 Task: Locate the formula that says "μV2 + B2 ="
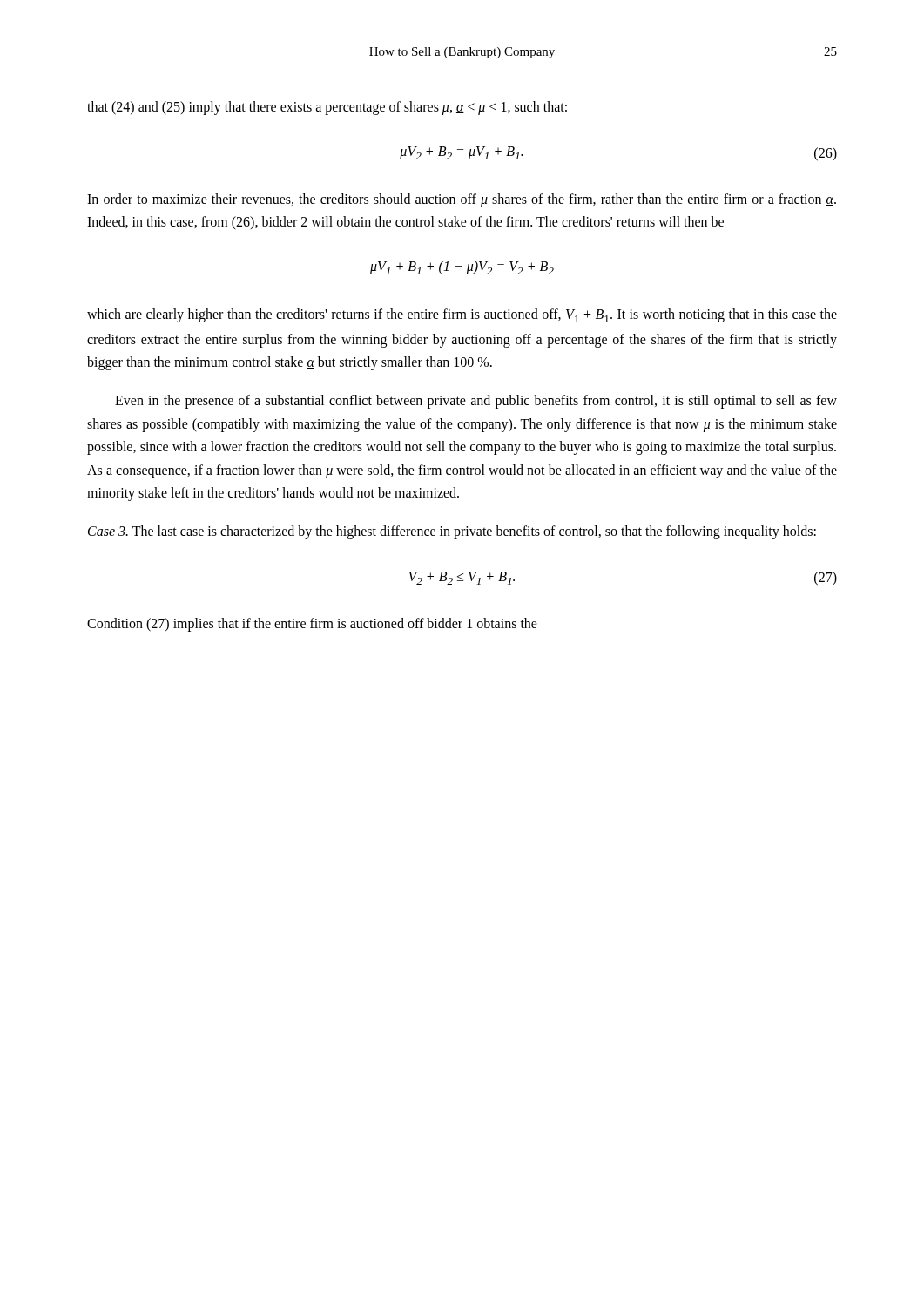coord(462,153)
